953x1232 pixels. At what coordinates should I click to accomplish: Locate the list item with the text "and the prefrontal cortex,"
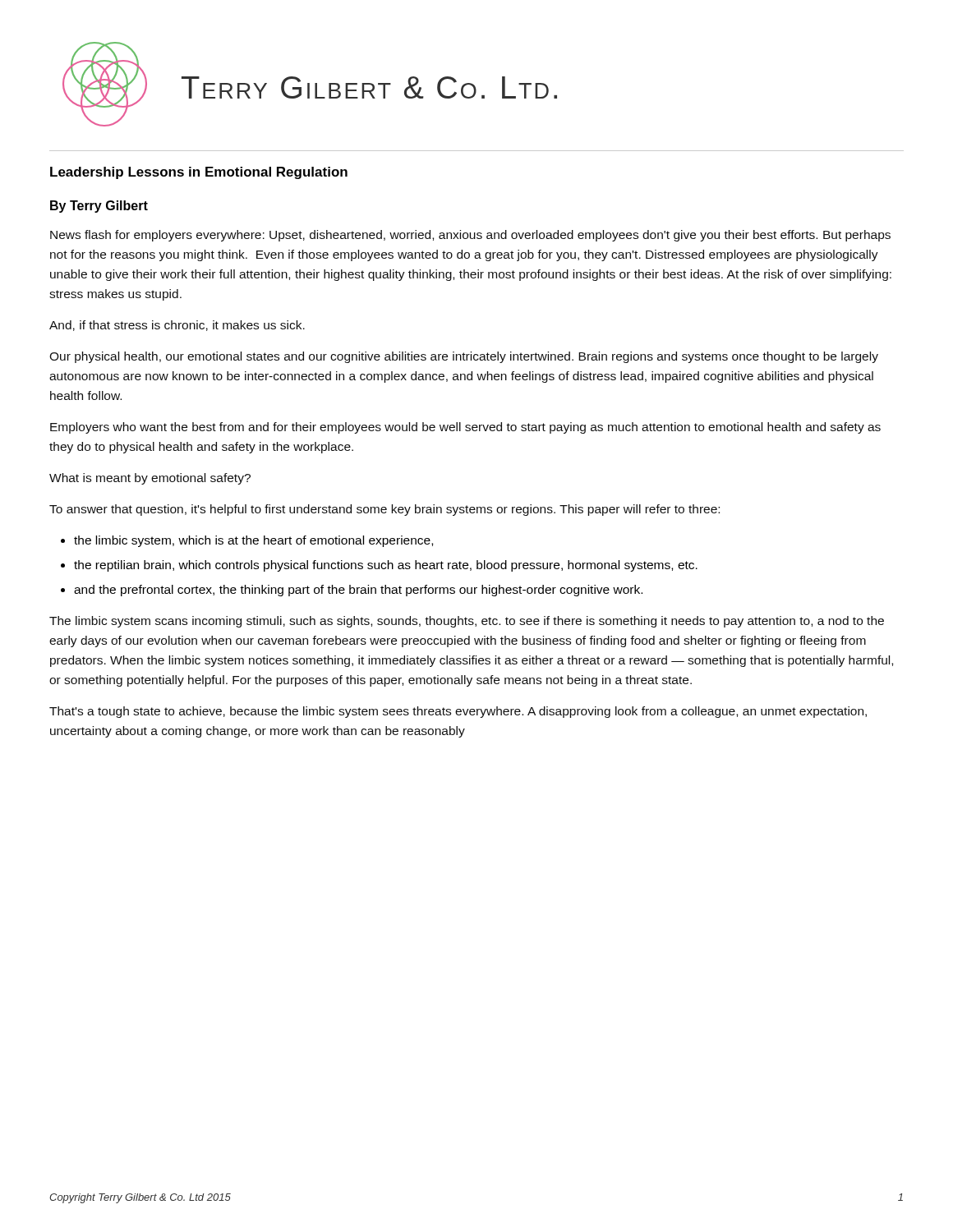pos(359,589)
